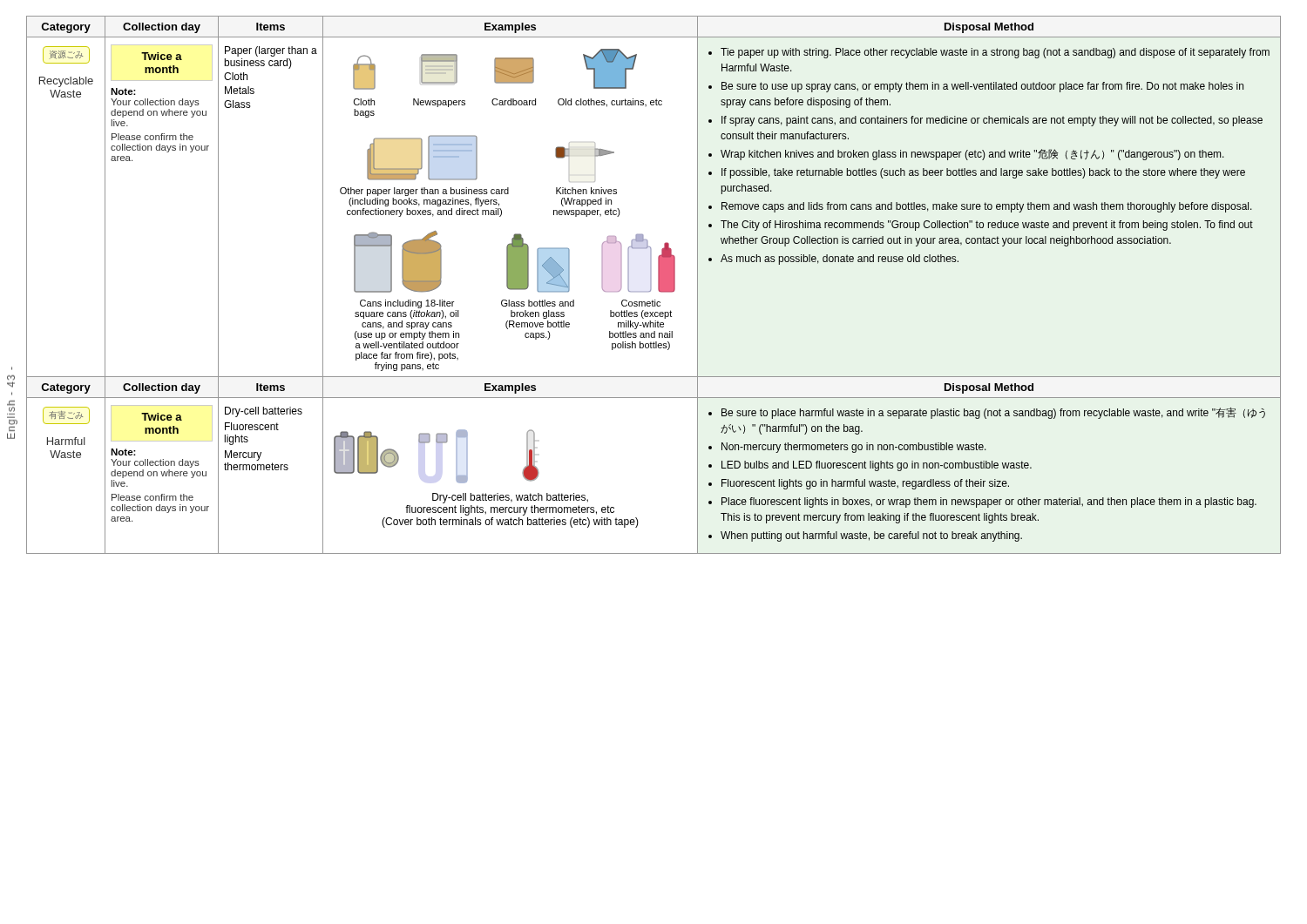The image size is (1307, 924).
Task: Find the table that mentions "Disposal Method"
Action: tap(654, 285)
